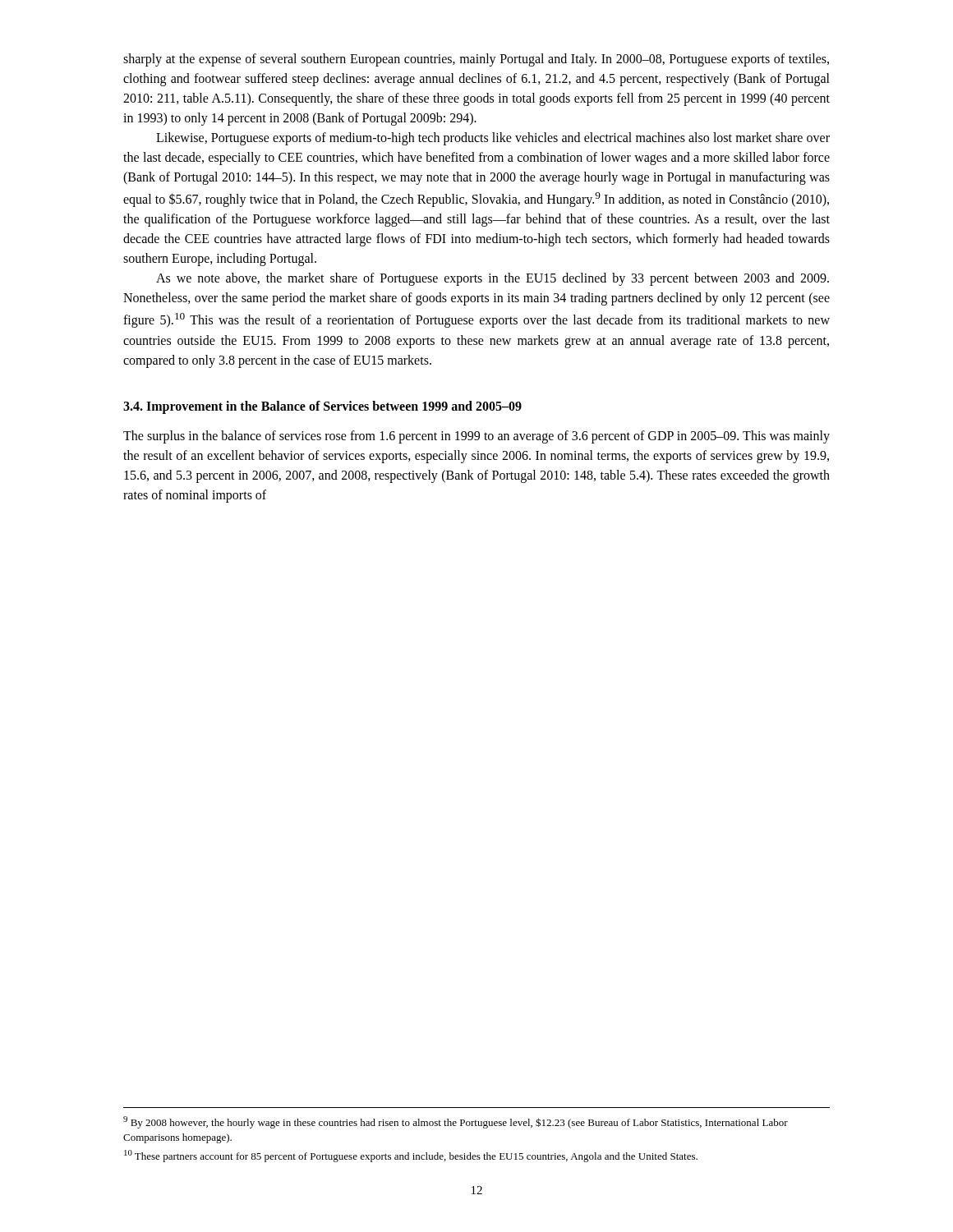Screen dimensions: 1232x953
Task: Find the block on this page that starts "sharply at the"
Action: pyautogui.click(x=476, y=89)
